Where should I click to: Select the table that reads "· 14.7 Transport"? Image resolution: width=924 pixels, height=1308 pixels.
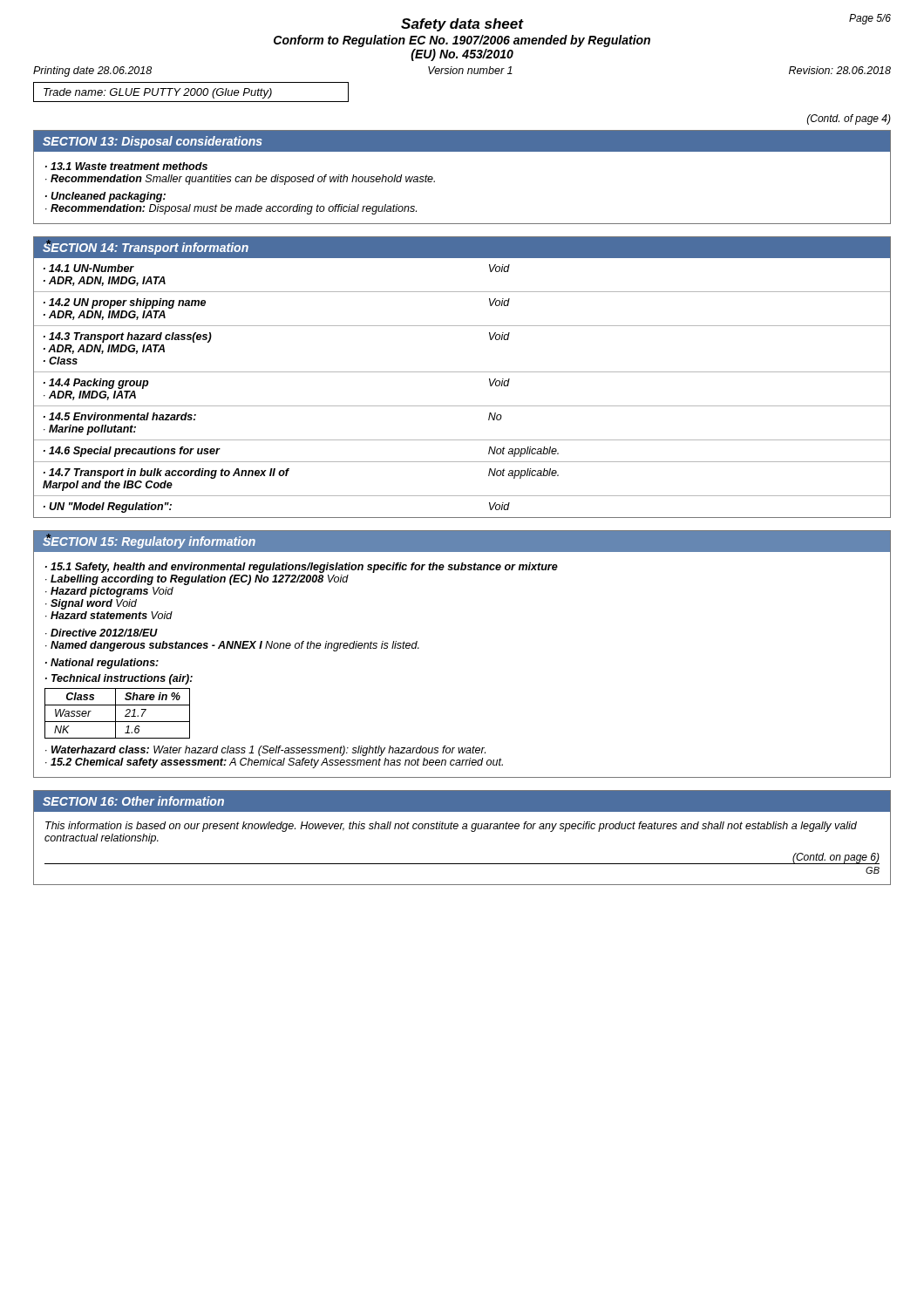pyautogui.click(x=462, y=388)
